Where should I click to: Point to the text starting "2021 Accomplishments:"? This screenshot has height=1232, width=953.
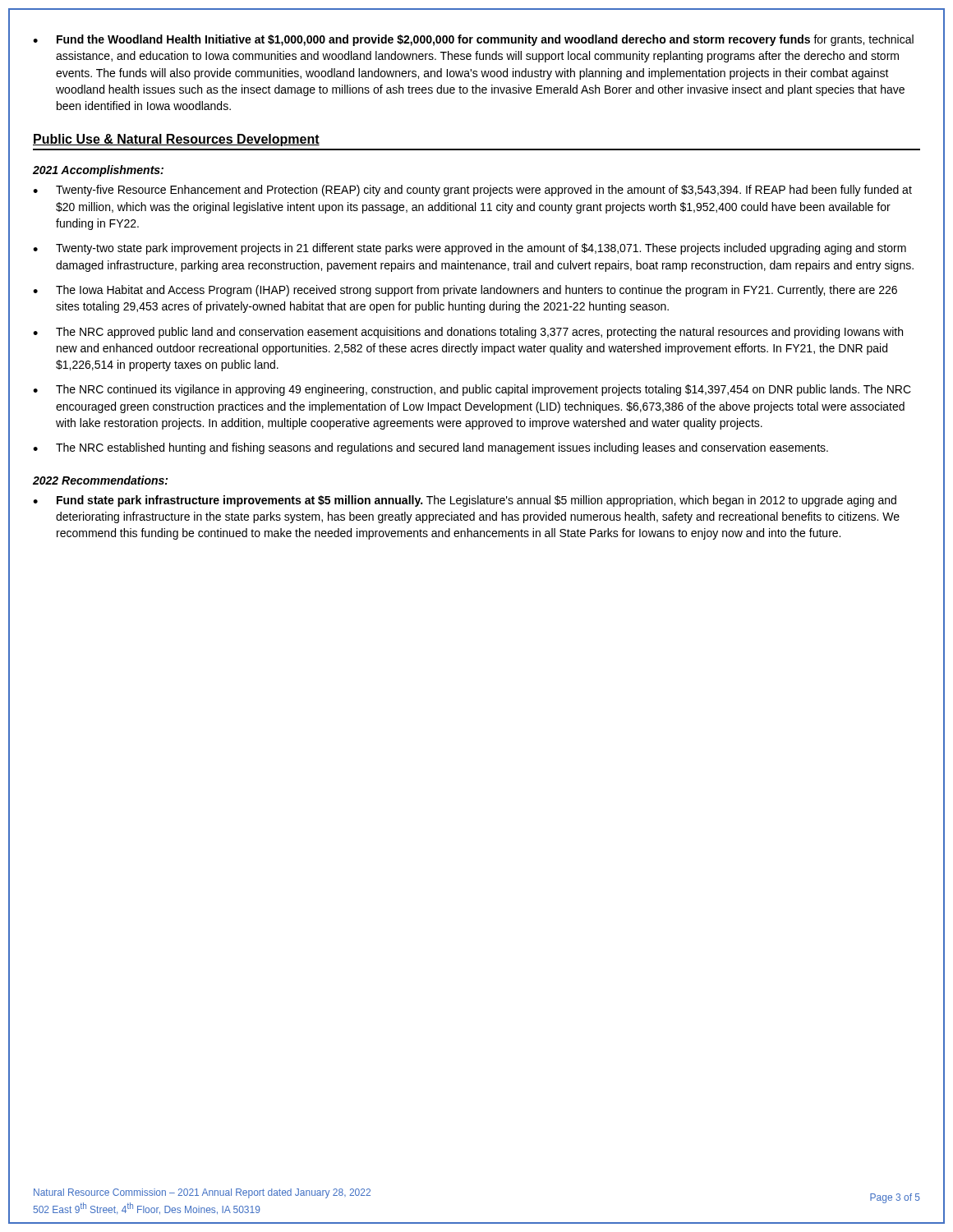[98, 170]
